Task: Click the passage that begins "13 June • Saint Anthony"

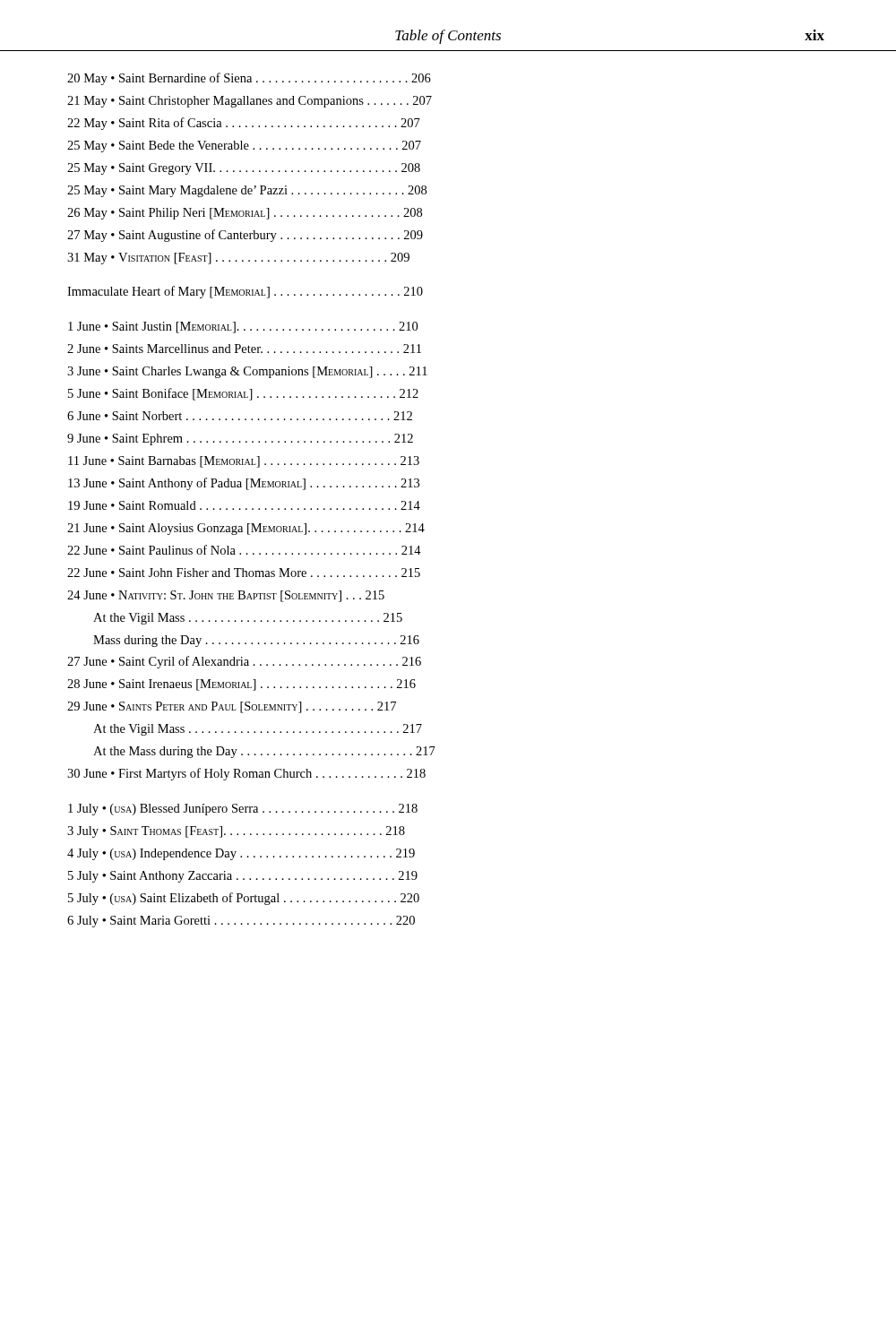Action: (x=244, y=483)
